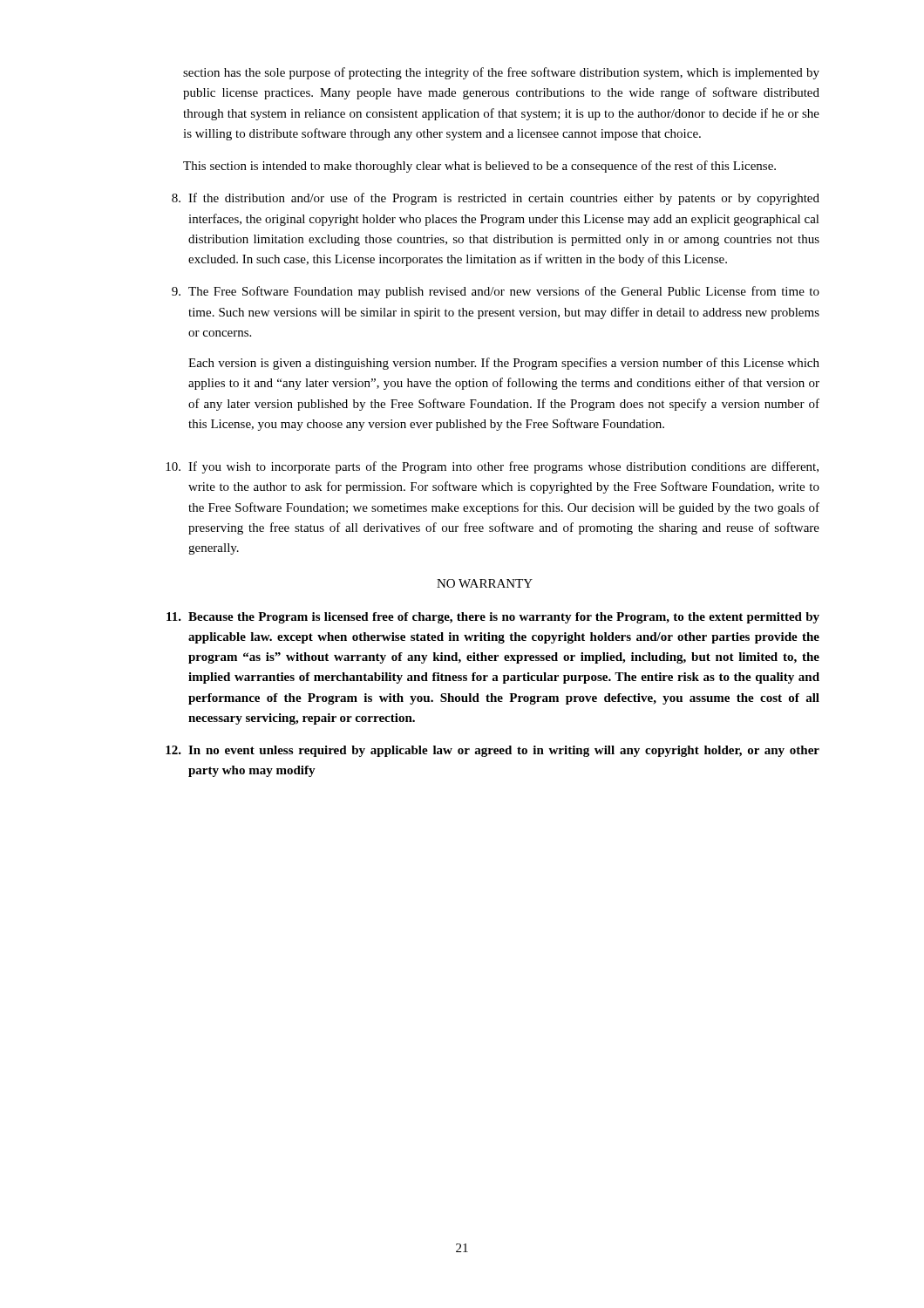Find the text block that says "section has the"
This screenshot has height=1308, width=924.
(501, 103)
